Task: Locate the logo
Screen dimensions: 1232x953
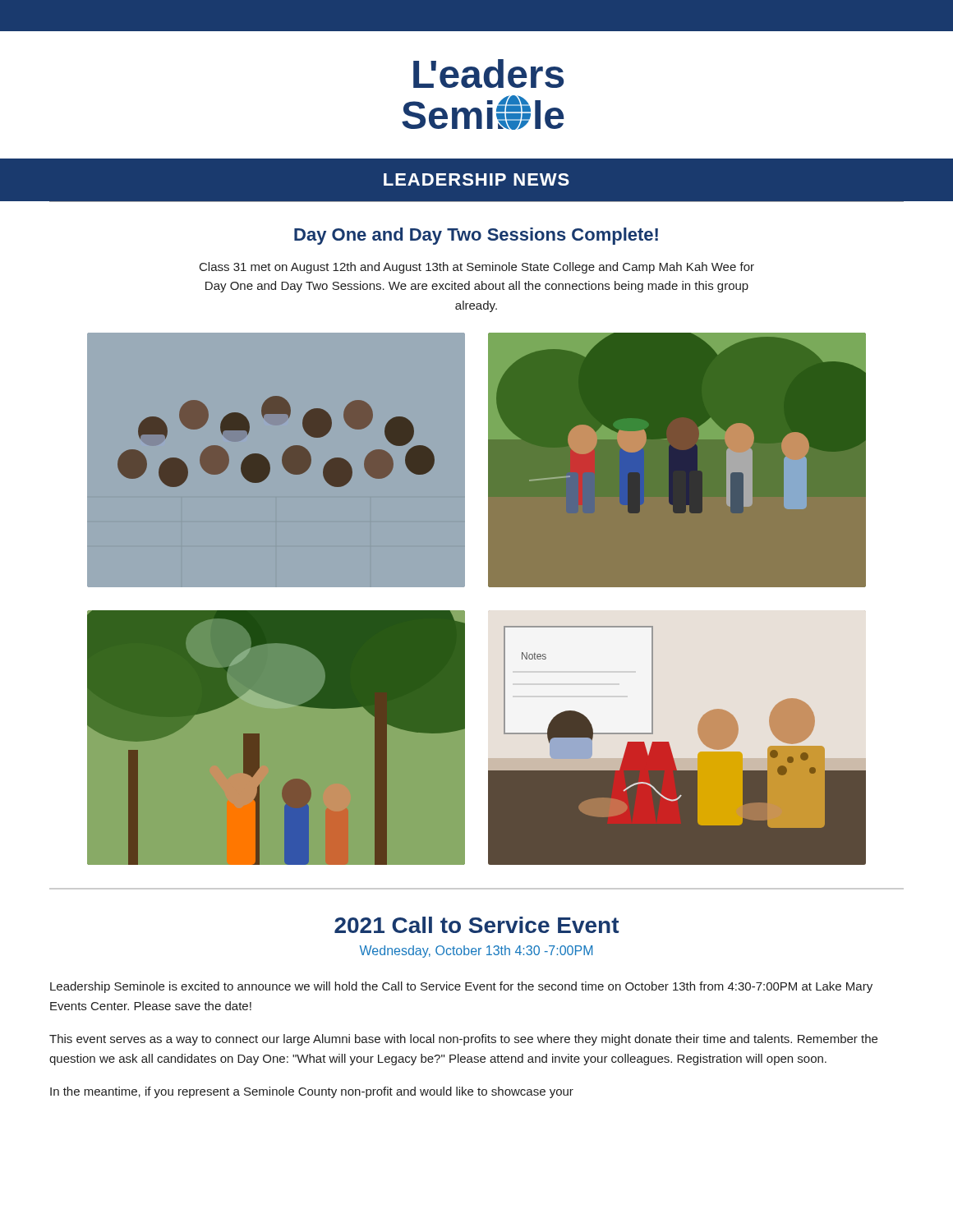Action: pos(476,95)
